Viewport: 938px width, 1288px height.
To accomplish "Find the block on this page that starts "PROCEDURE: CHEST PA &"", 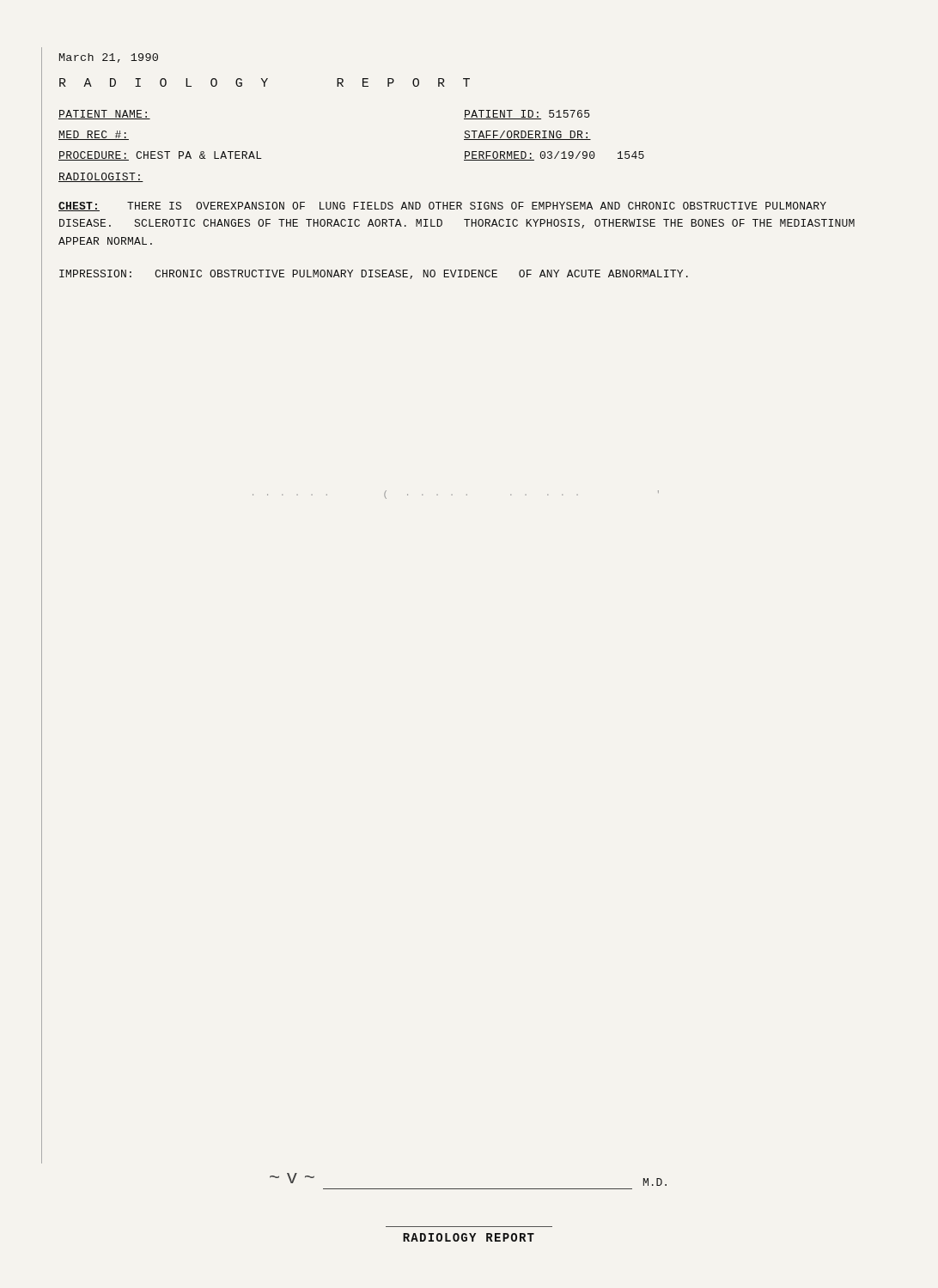I will click(x=464, y=156).
